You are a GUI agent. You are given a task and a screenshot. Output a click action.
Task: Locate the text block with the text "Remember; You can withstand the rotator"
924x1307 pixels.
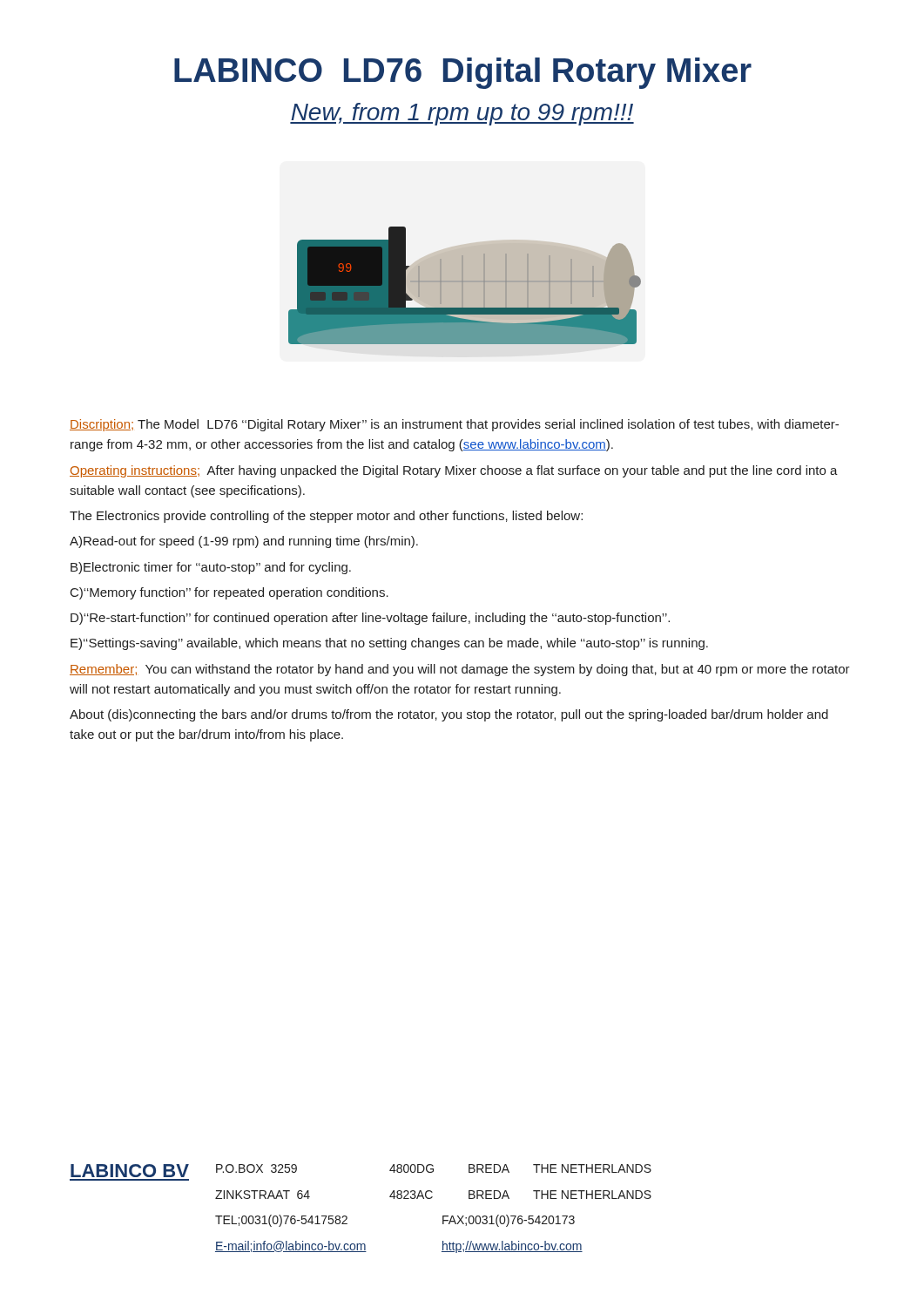pyautogui.click(x=460, y=678)
